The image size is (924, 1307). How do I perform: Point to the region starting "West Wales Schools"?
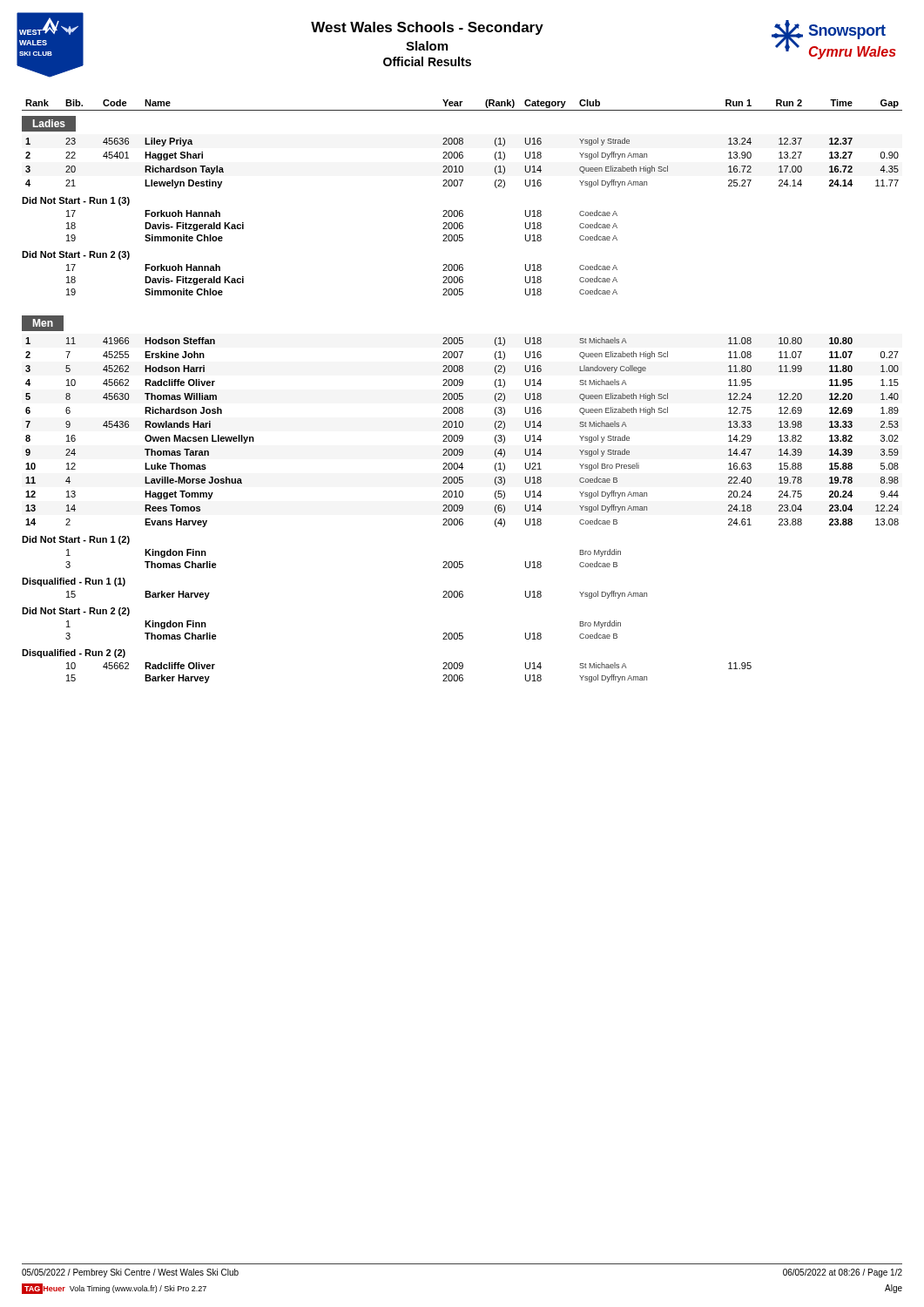(x=427, y=27)
